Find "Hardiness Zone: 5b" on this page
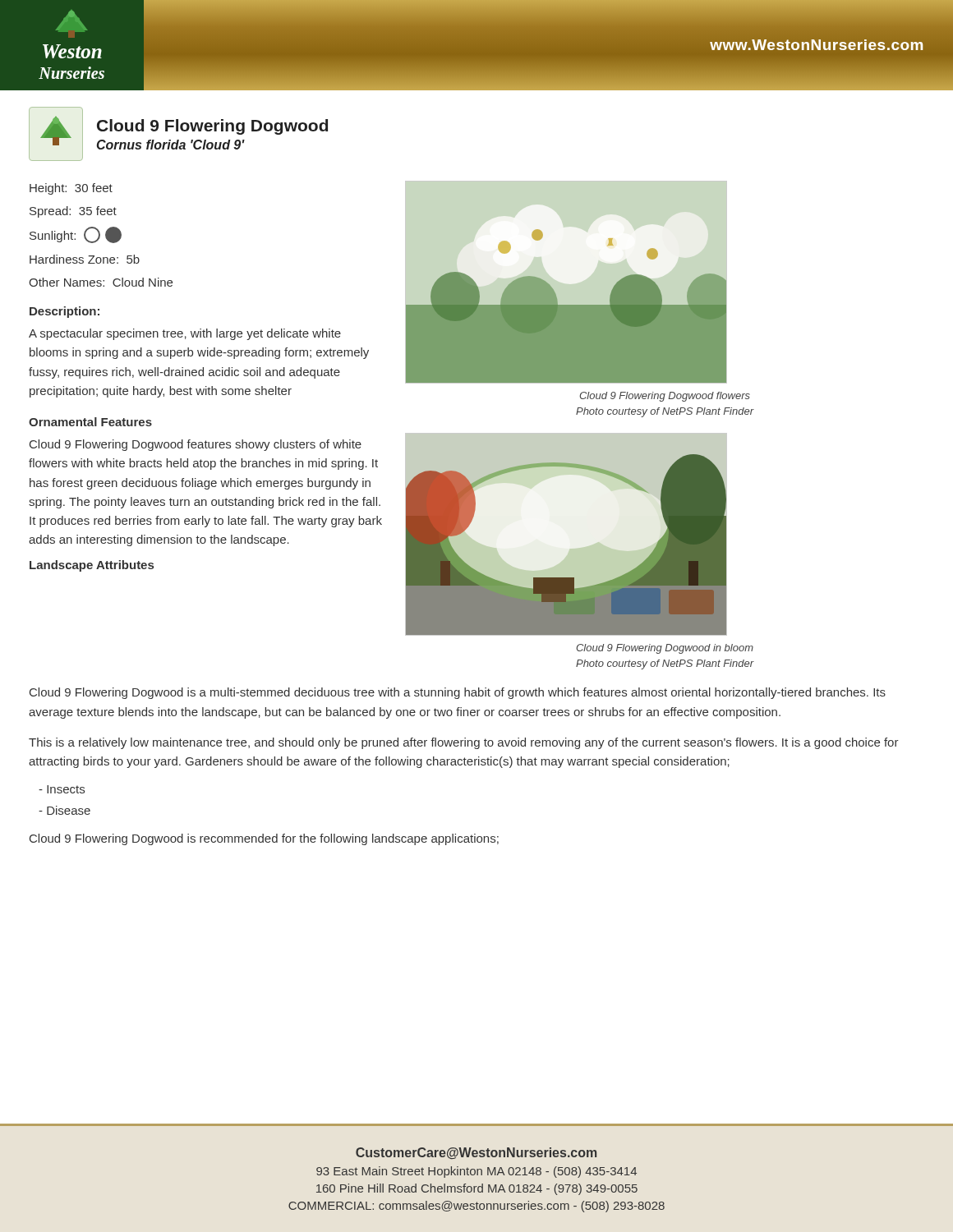Screen dimensions: 1232x953 84,259
